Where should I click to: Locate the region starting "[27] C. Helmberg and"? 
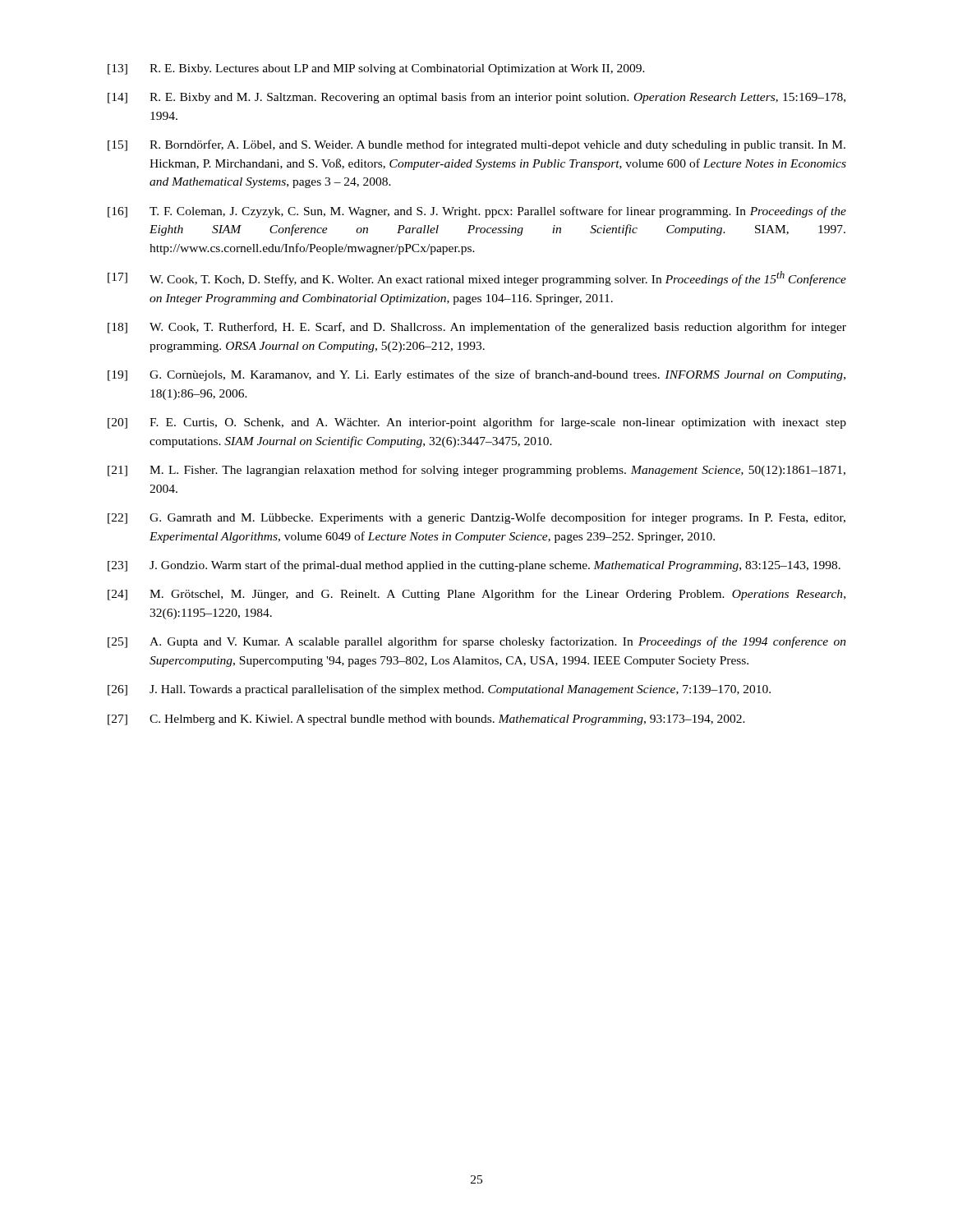476,719
